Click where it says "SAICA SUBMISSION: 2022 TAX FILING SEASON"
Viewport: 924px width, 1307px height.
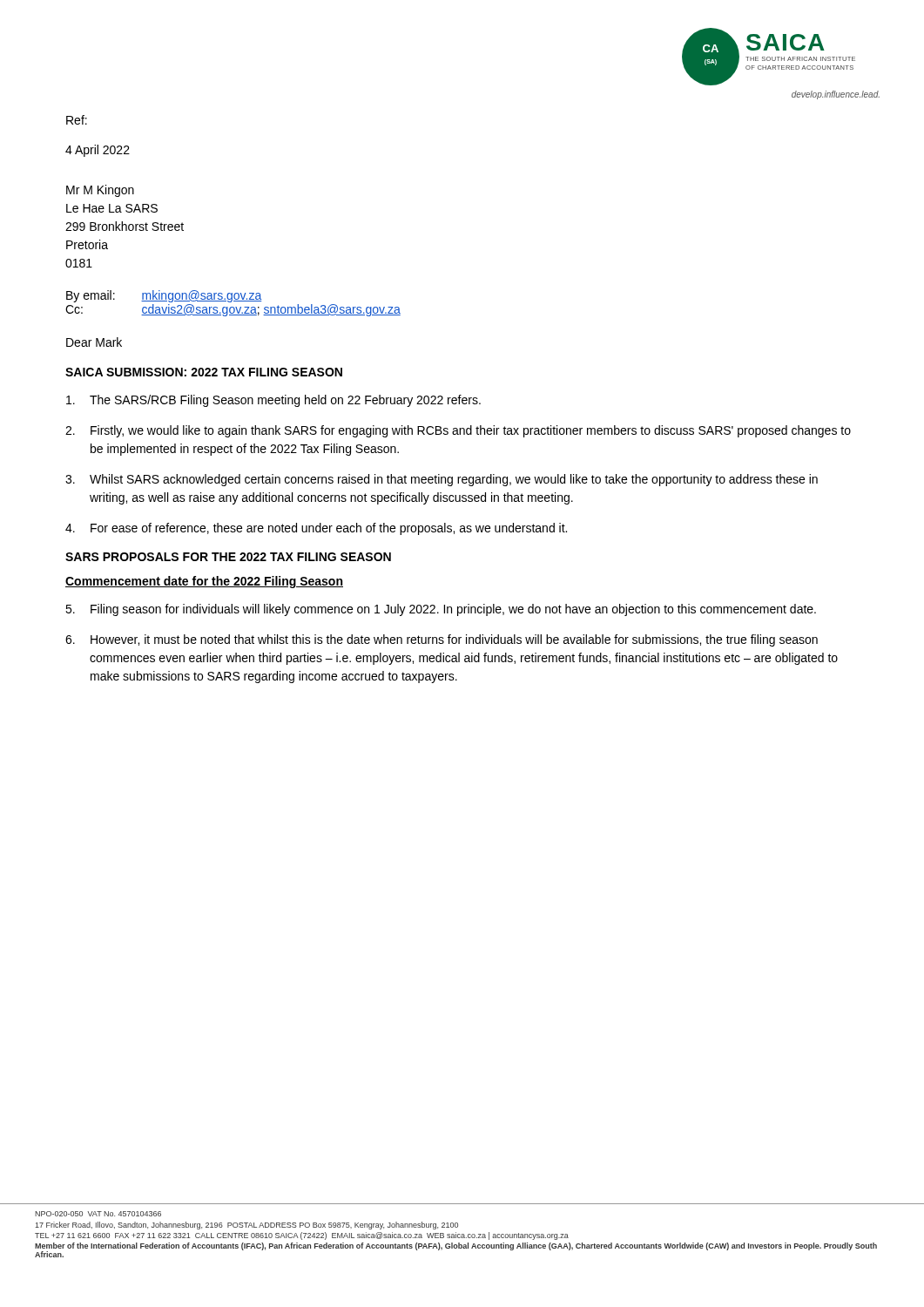(x=204, y=372)
